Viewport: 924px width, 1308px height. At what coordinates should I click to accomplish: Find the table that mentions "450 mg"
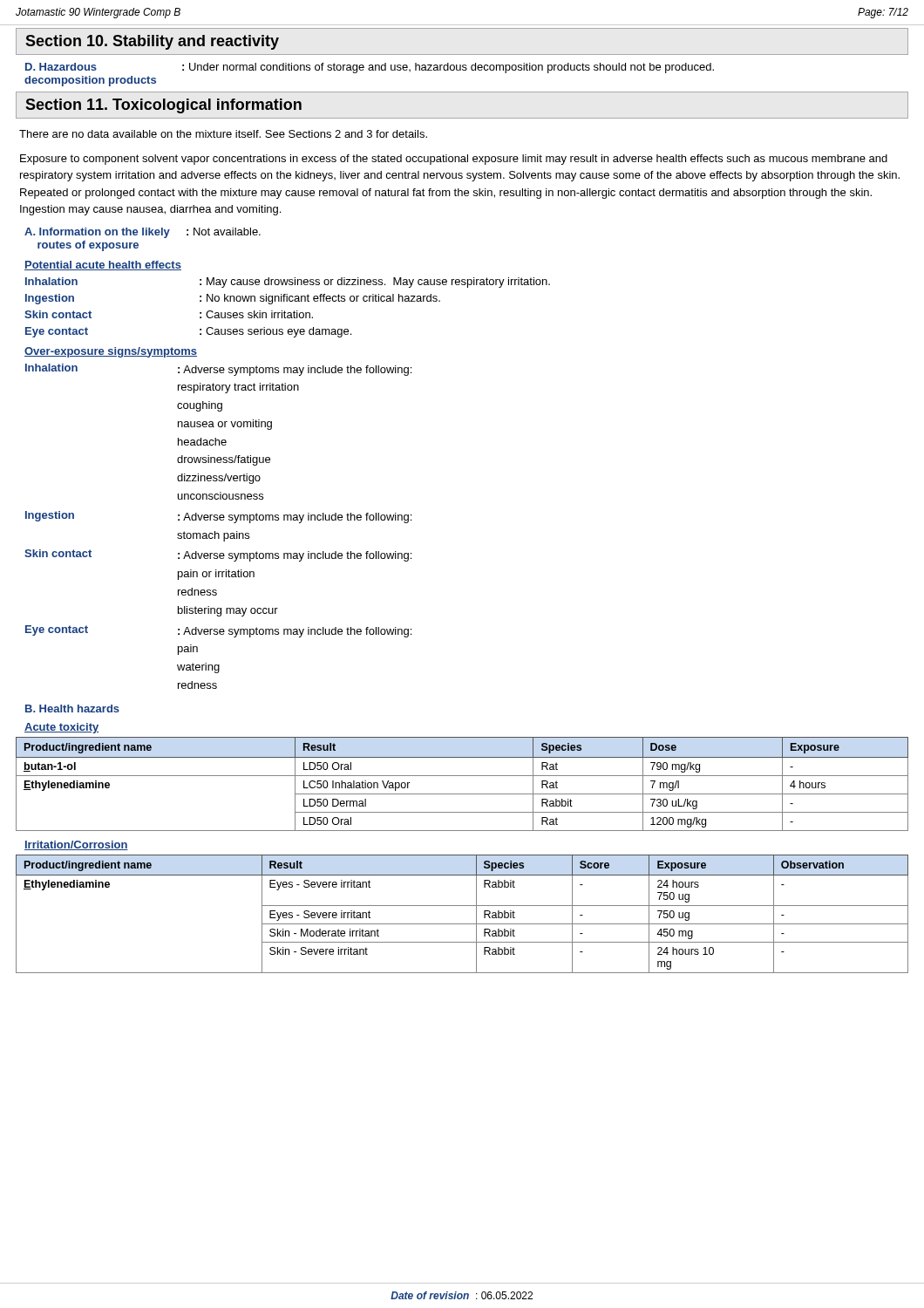coord(462,914)
